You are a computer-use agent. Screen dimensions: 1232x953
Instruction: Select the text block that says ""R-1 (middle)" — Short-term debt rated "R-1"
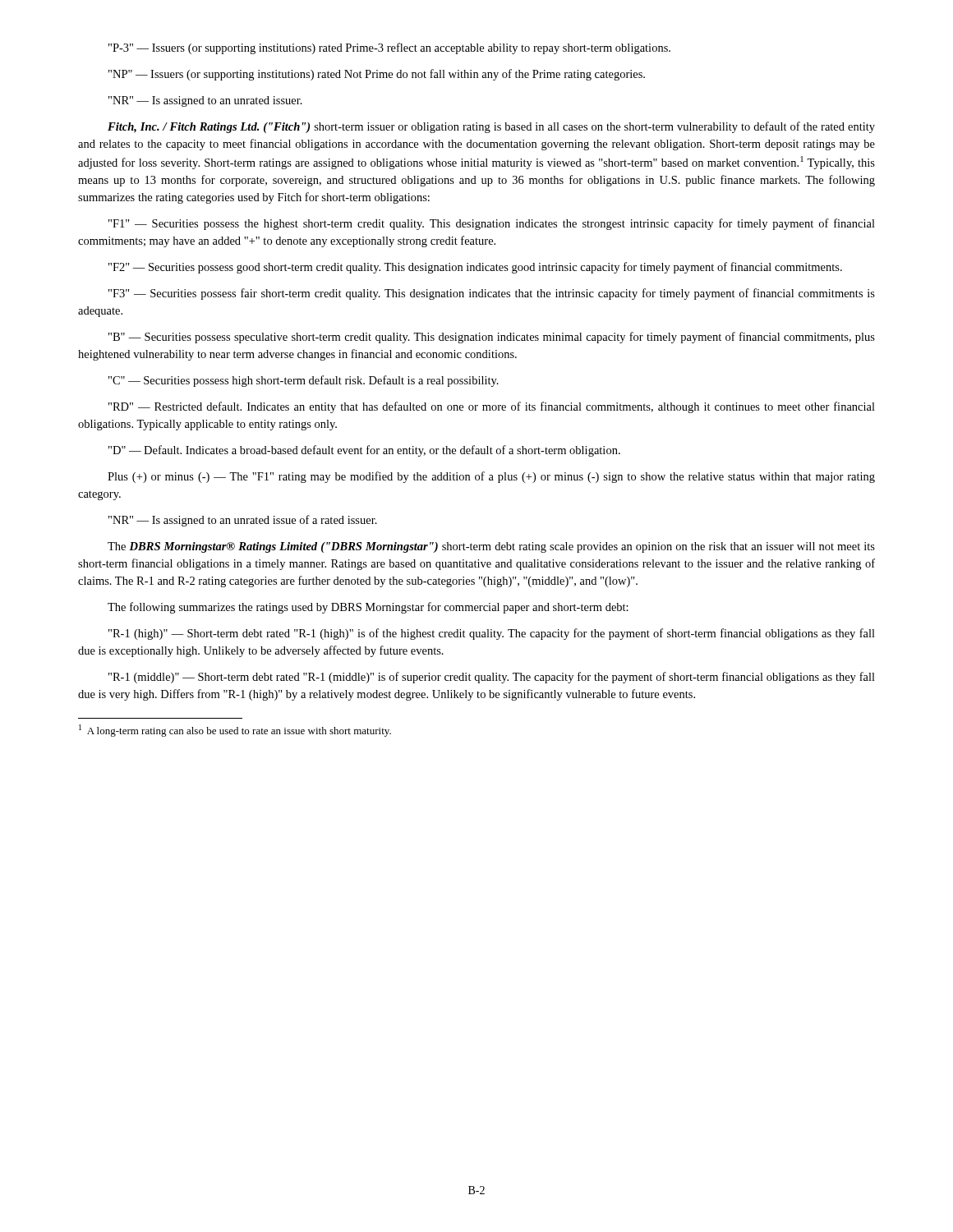pos(476,686)
